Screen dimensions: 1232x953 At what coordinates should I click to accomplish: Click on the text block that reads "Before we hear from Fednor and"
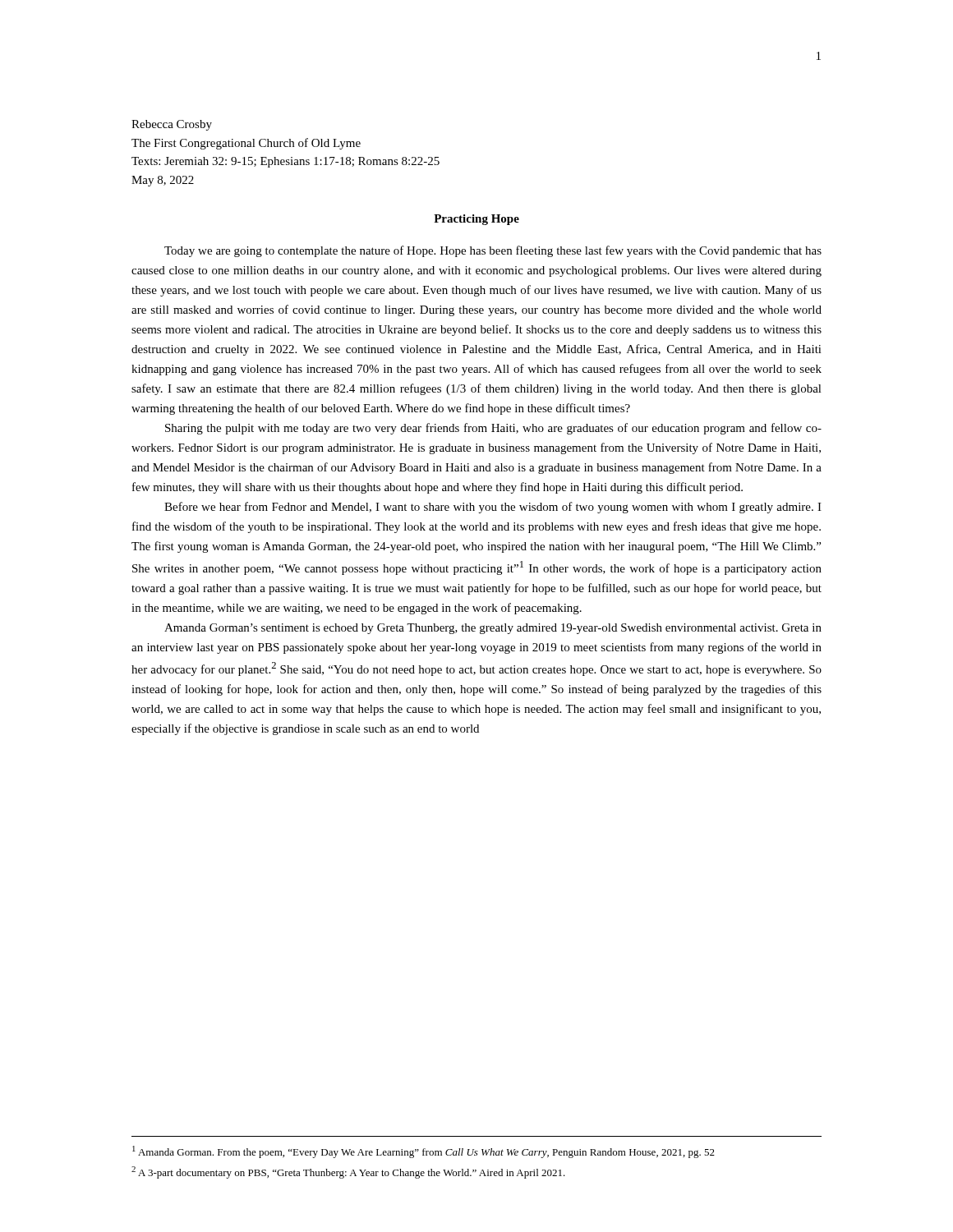tap(476, 557)
